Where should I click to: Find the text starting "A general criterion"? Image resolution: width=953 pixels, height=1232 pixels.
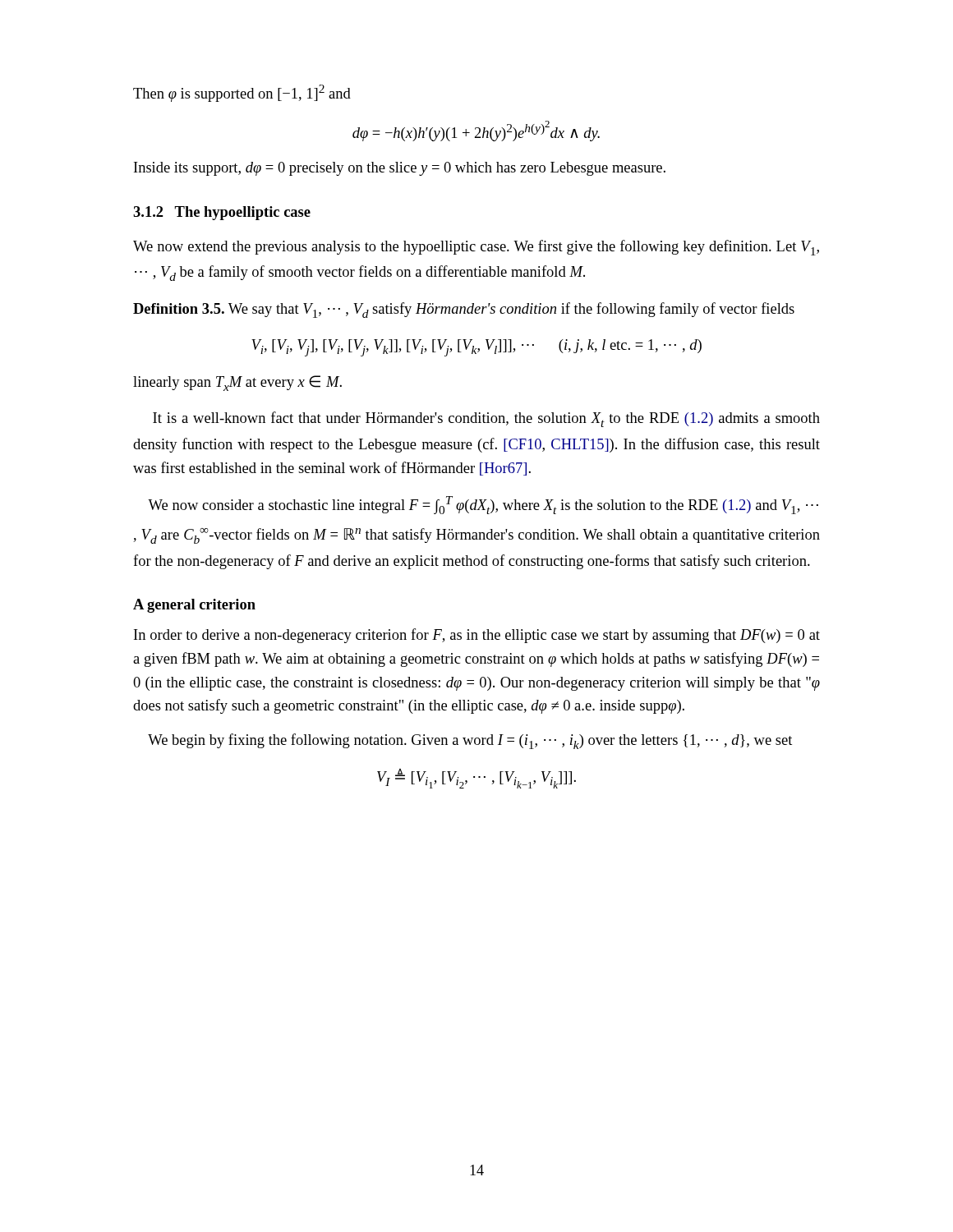pos(194,604)
